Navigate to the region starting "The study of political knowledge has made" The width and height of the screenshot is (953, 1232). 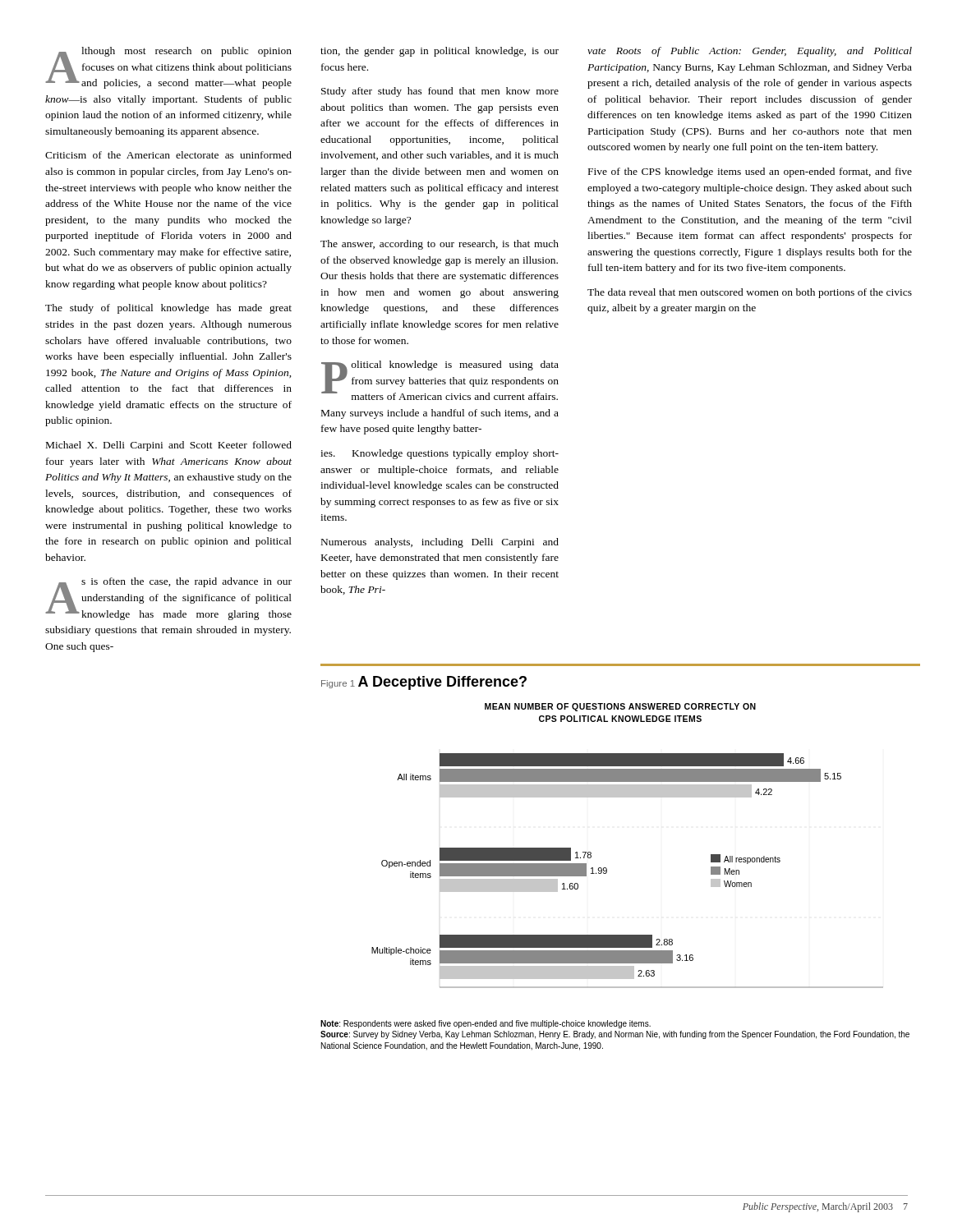coord(168,364)
